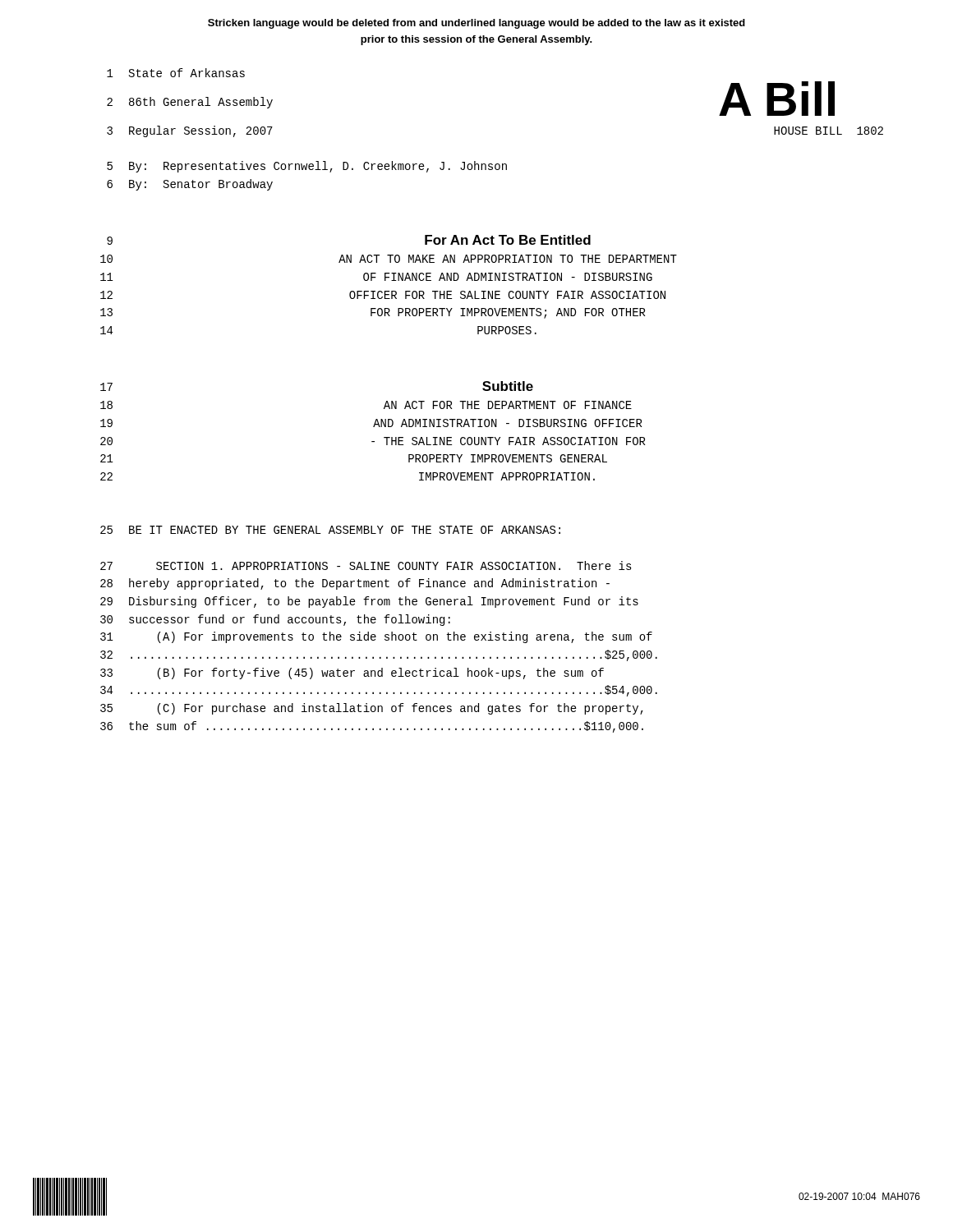The width and height of the screenshot is (953, 1232).
Task: Navigate to the text starting "1 State of Arkansas"
Action: point(176,73)
